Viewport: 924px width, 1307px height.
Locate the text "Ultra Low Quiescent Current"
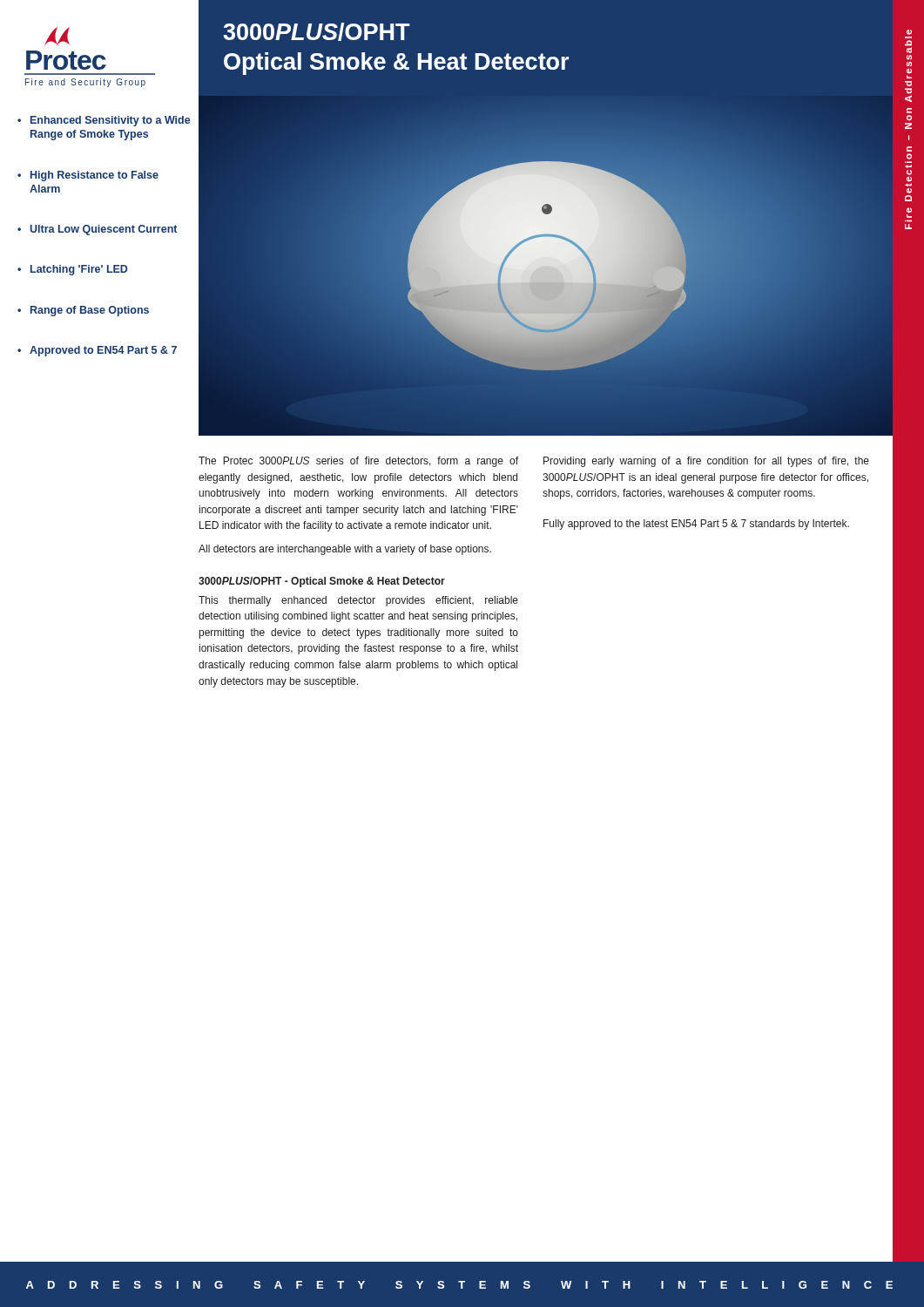click(103, 229)
